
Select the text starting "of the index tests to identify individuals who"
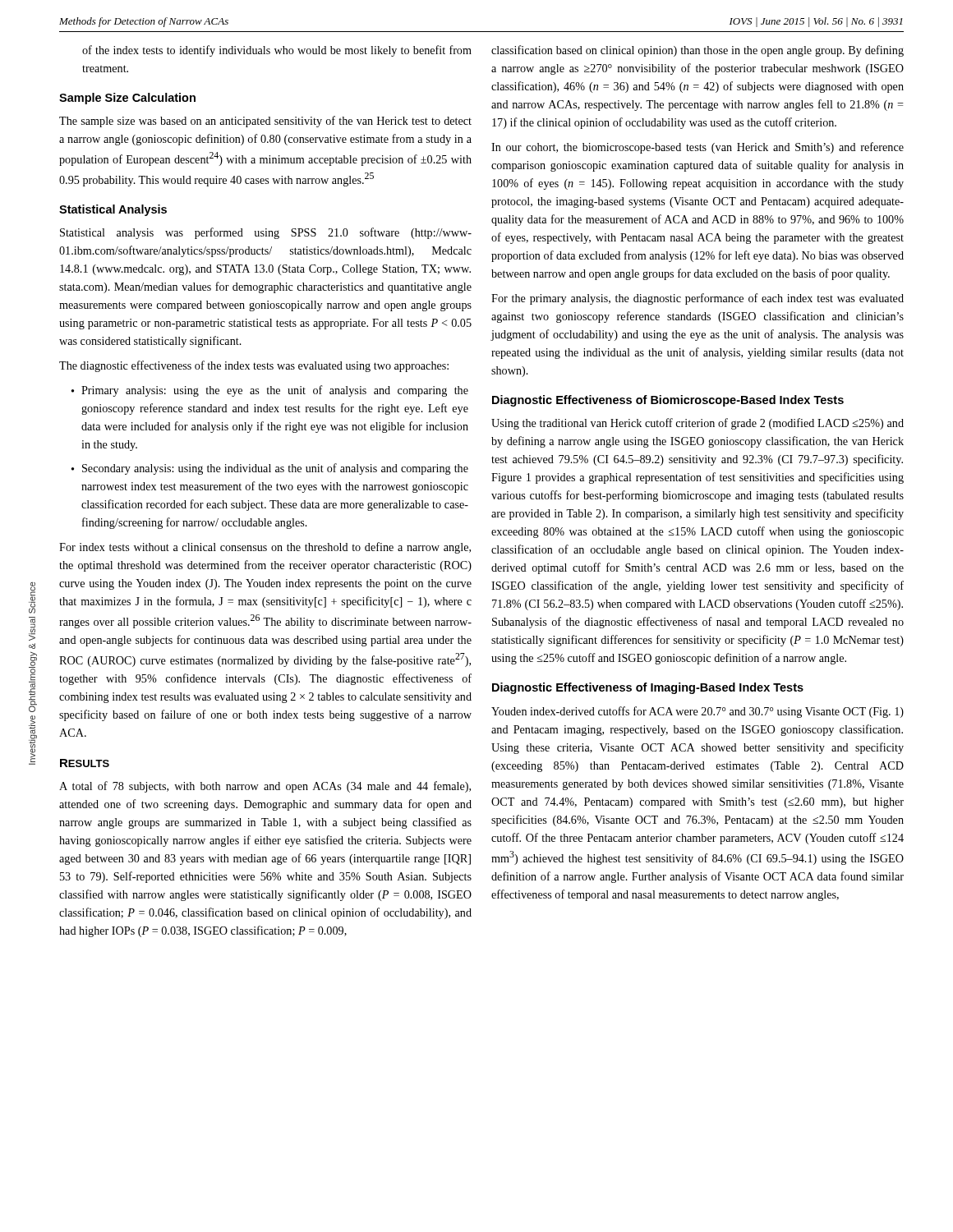click(277, 59)
